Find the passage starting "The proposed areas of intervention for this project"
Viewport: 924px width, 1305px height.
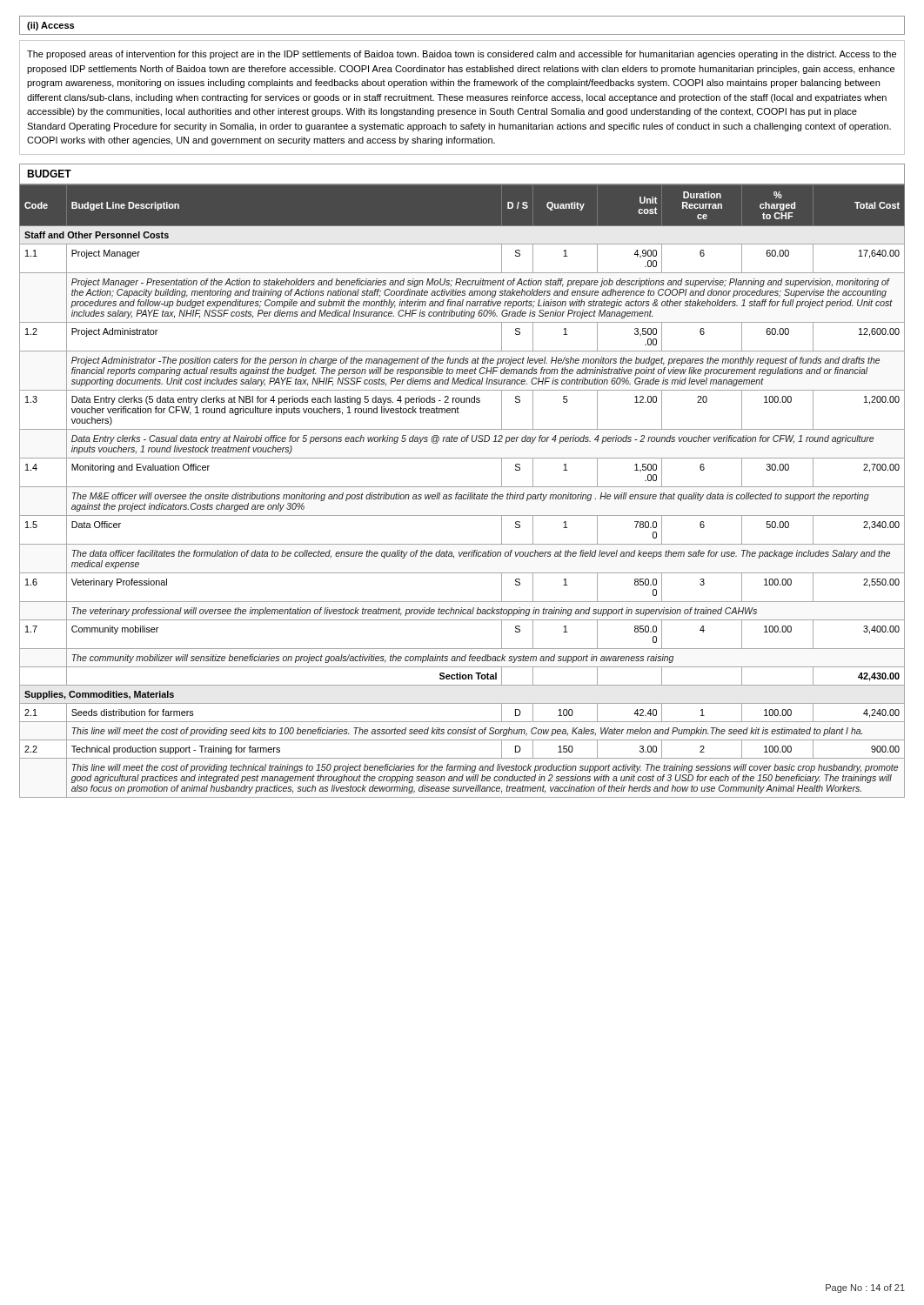462,97
